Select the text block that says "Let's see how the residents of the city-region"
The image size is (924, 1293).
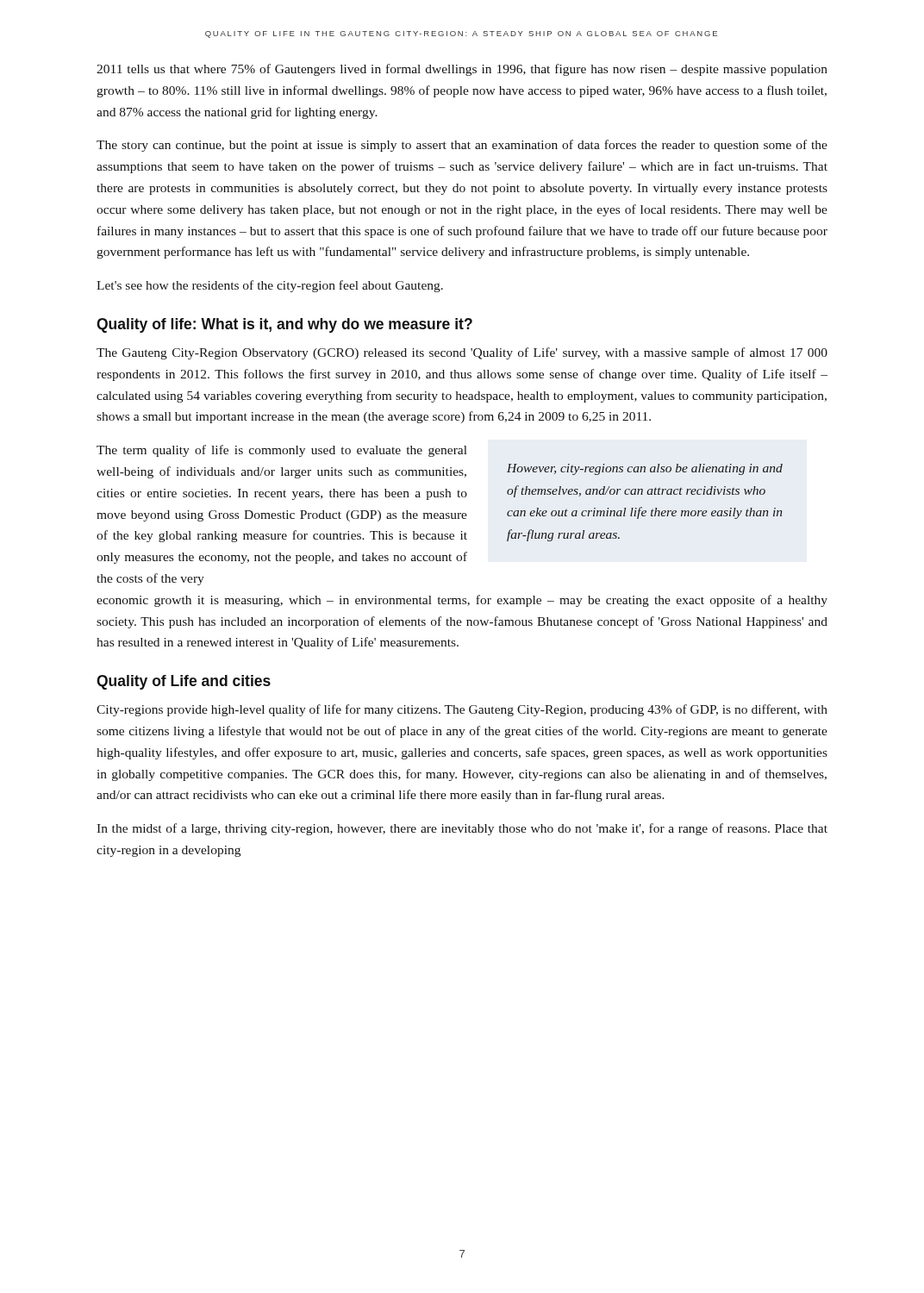coord(270,285)
